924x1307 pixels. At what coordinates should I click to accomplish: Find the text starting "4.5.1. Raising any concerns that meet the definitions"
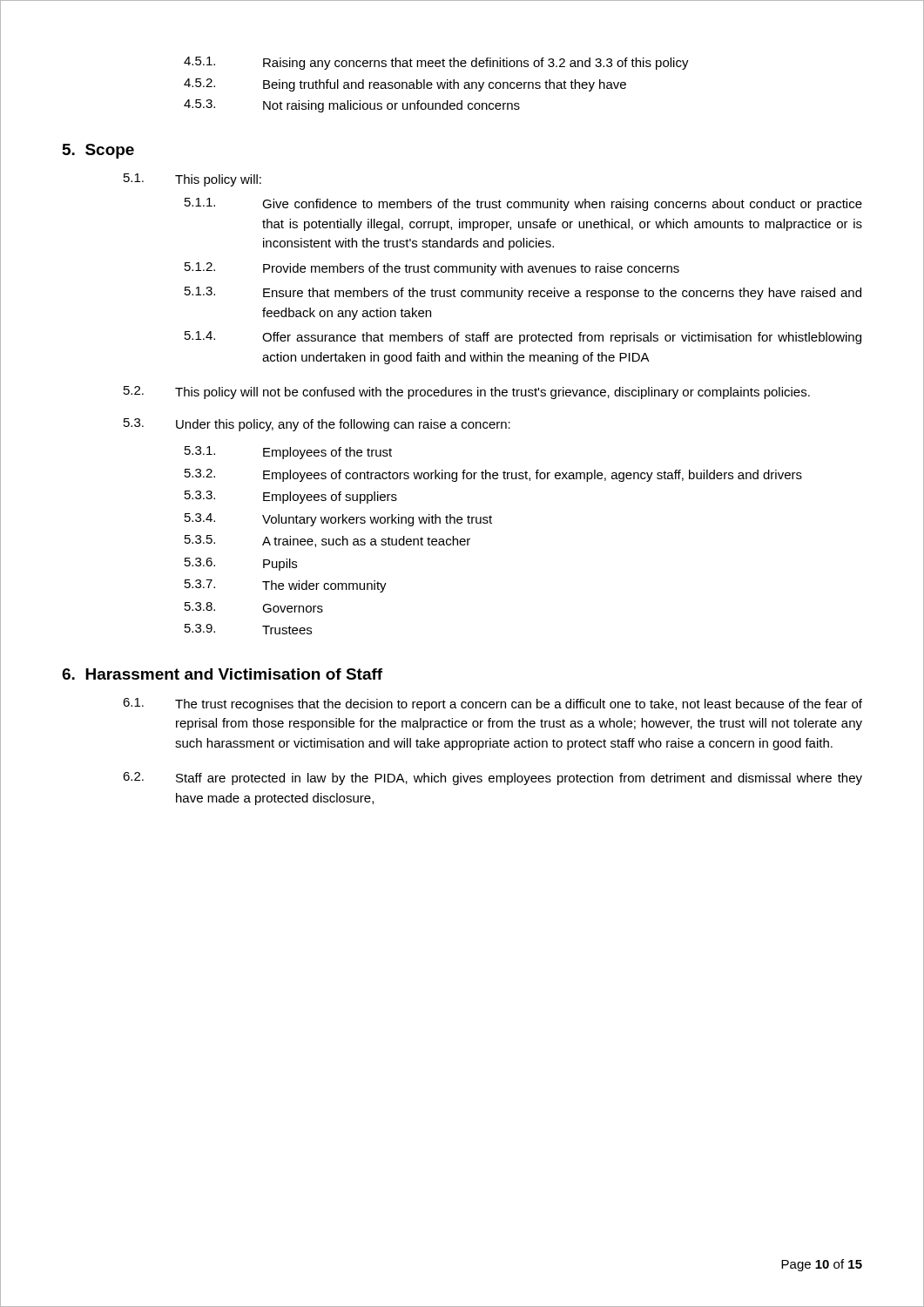523,63
